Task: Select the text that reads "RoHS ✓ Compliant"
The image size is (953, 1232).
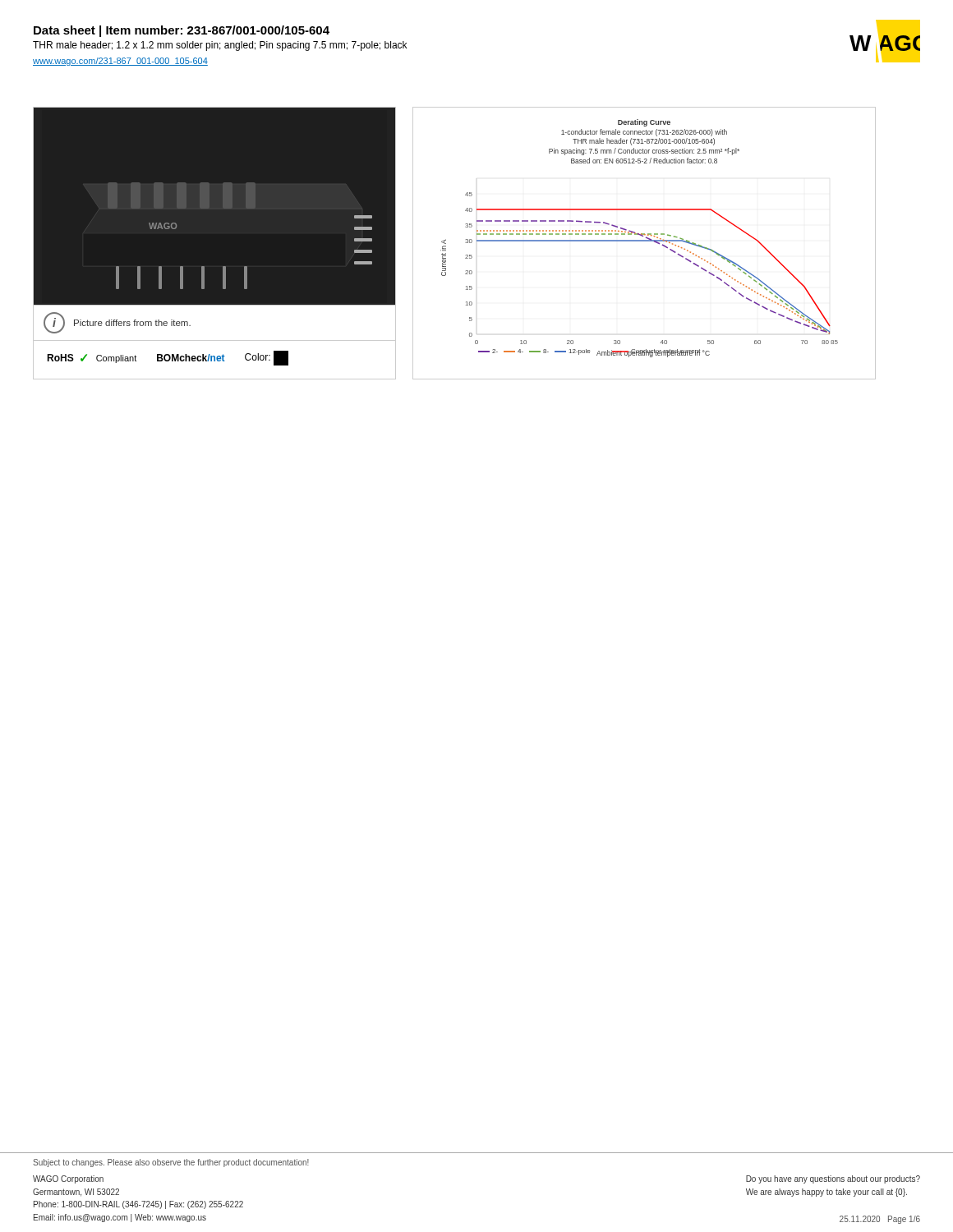Action: tap(92, 358)
